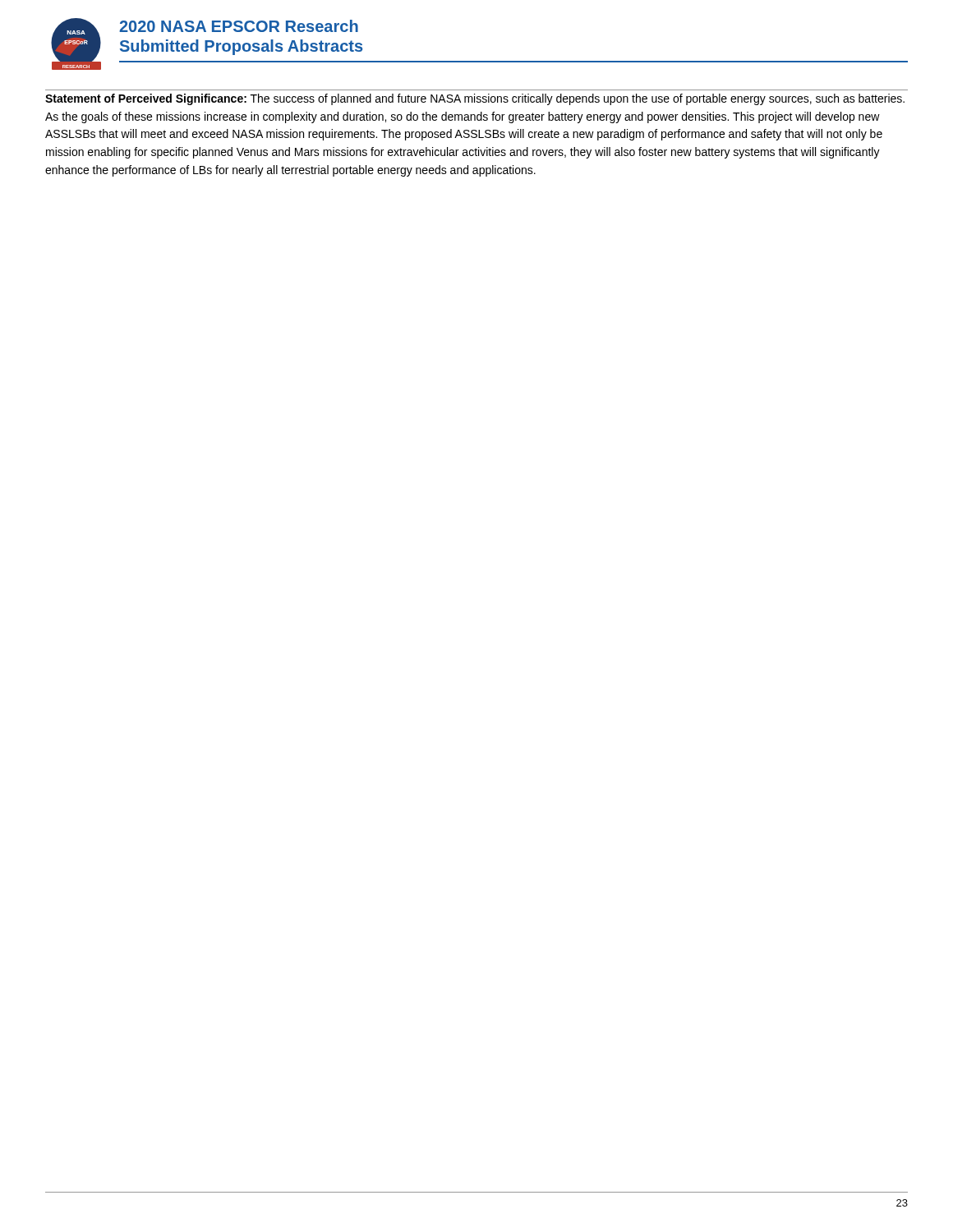Point to the region starting "Statement of Perceived Significance: The success"
Screen dimensions: 1232x953
[475, 134]
